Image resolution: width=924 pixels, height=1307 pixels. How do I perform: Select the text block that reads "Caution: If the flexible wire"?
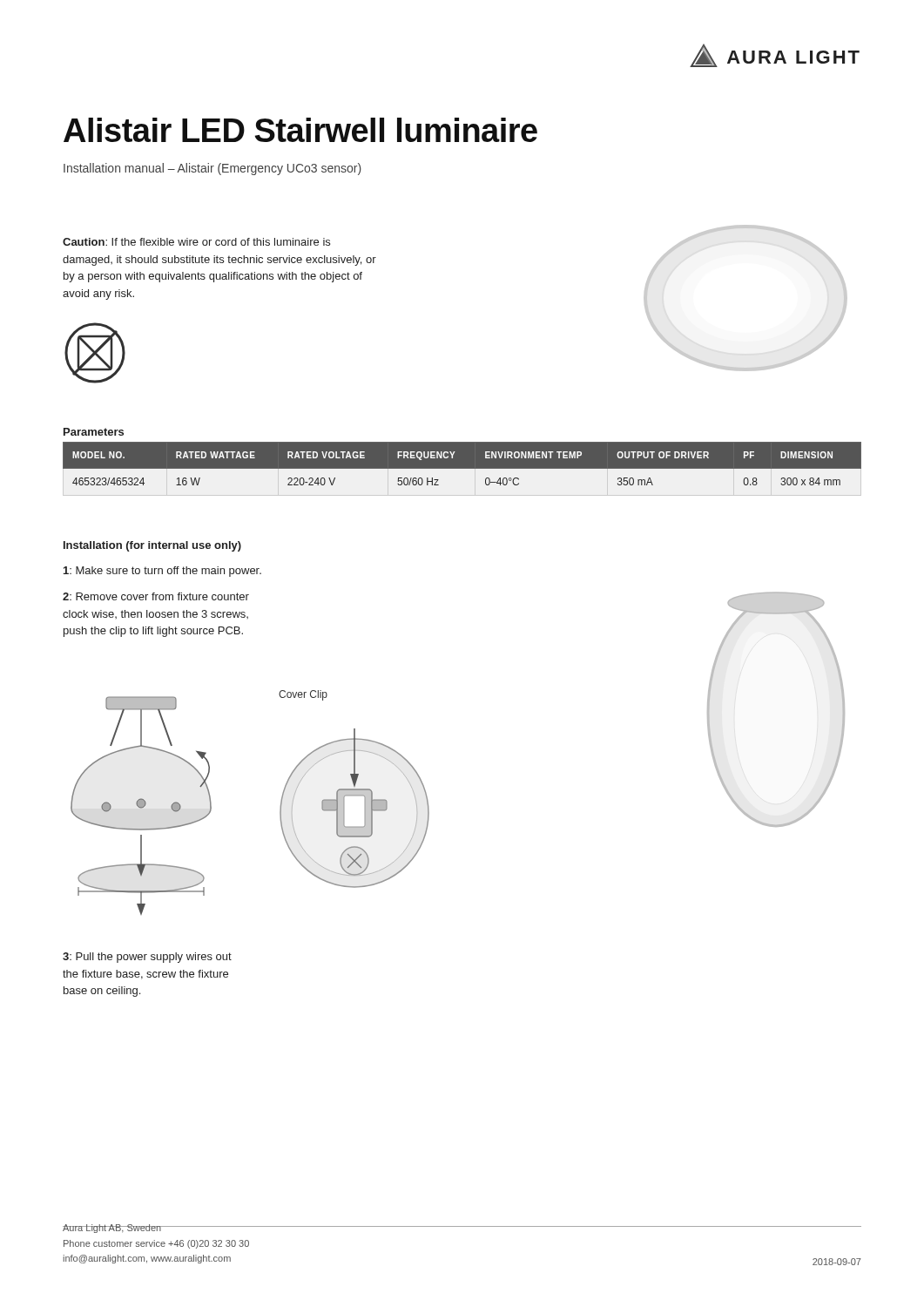pyautogui.click(x=219, y=268)
